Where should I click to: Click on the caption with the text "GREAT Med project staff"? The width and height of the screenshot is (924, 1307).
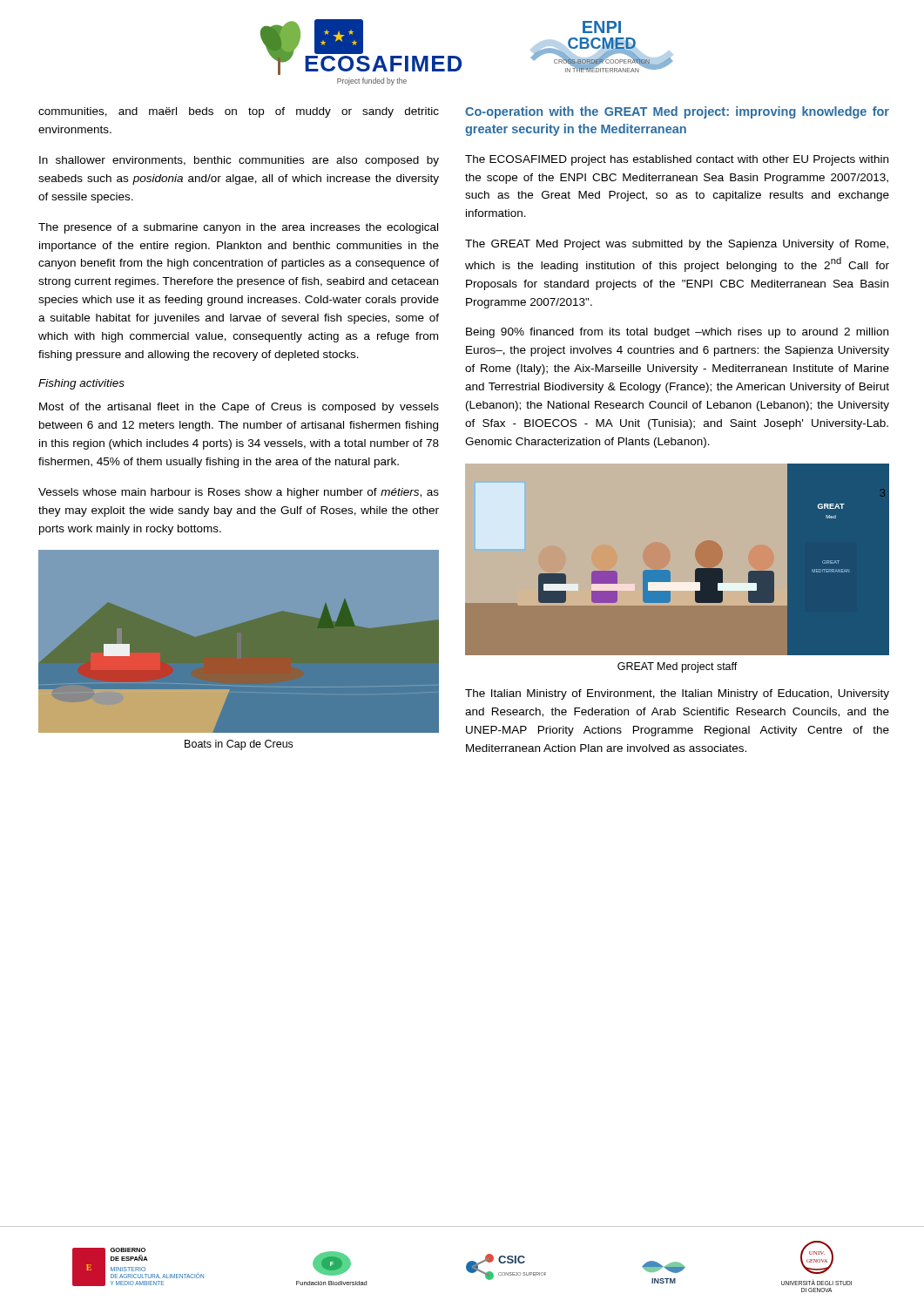coord(677,667)
